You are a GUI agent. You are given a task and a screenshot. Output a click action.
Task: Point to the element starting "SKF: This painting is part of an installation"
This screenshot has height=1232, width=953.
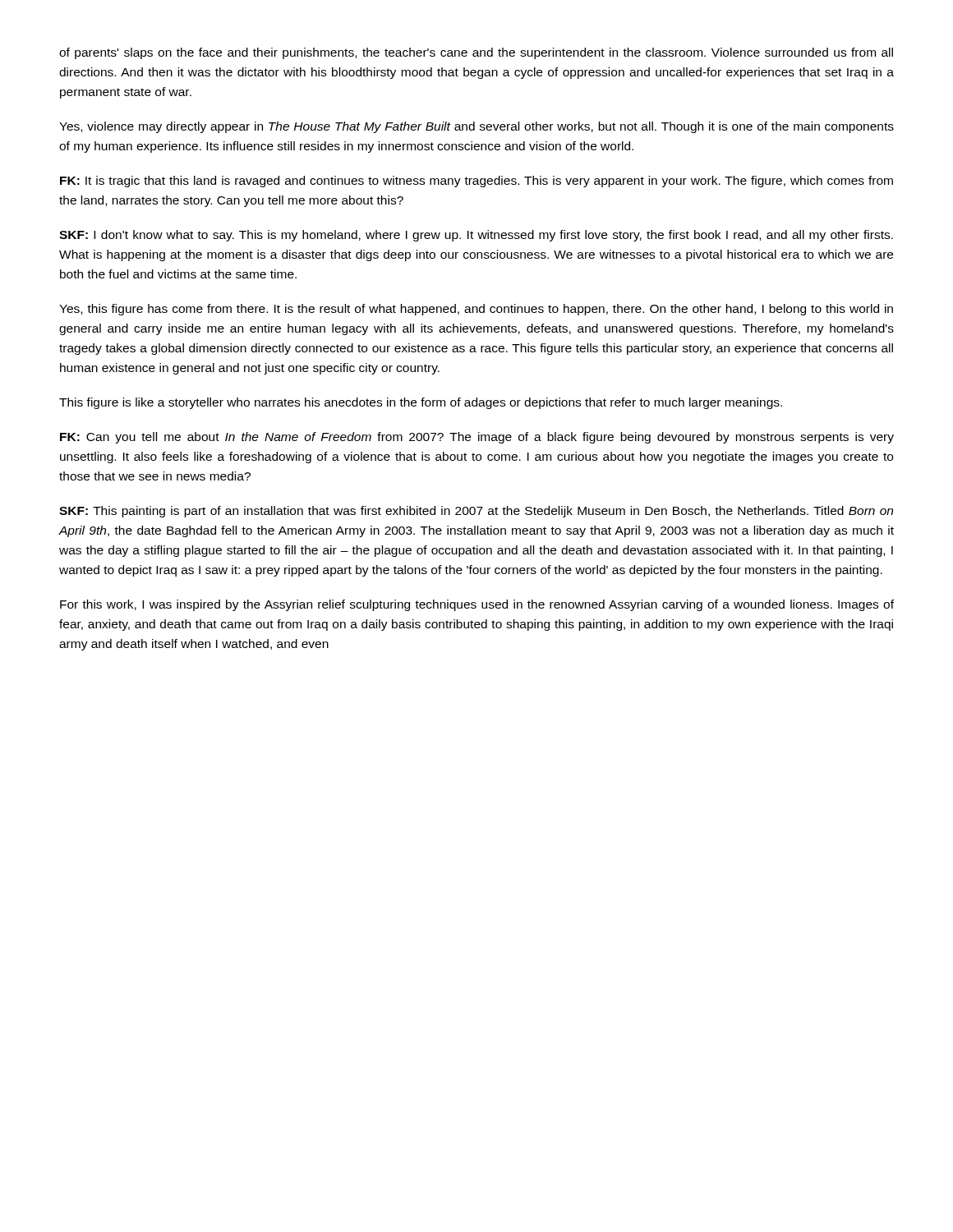pyautogui.click(x=476, y=540)
